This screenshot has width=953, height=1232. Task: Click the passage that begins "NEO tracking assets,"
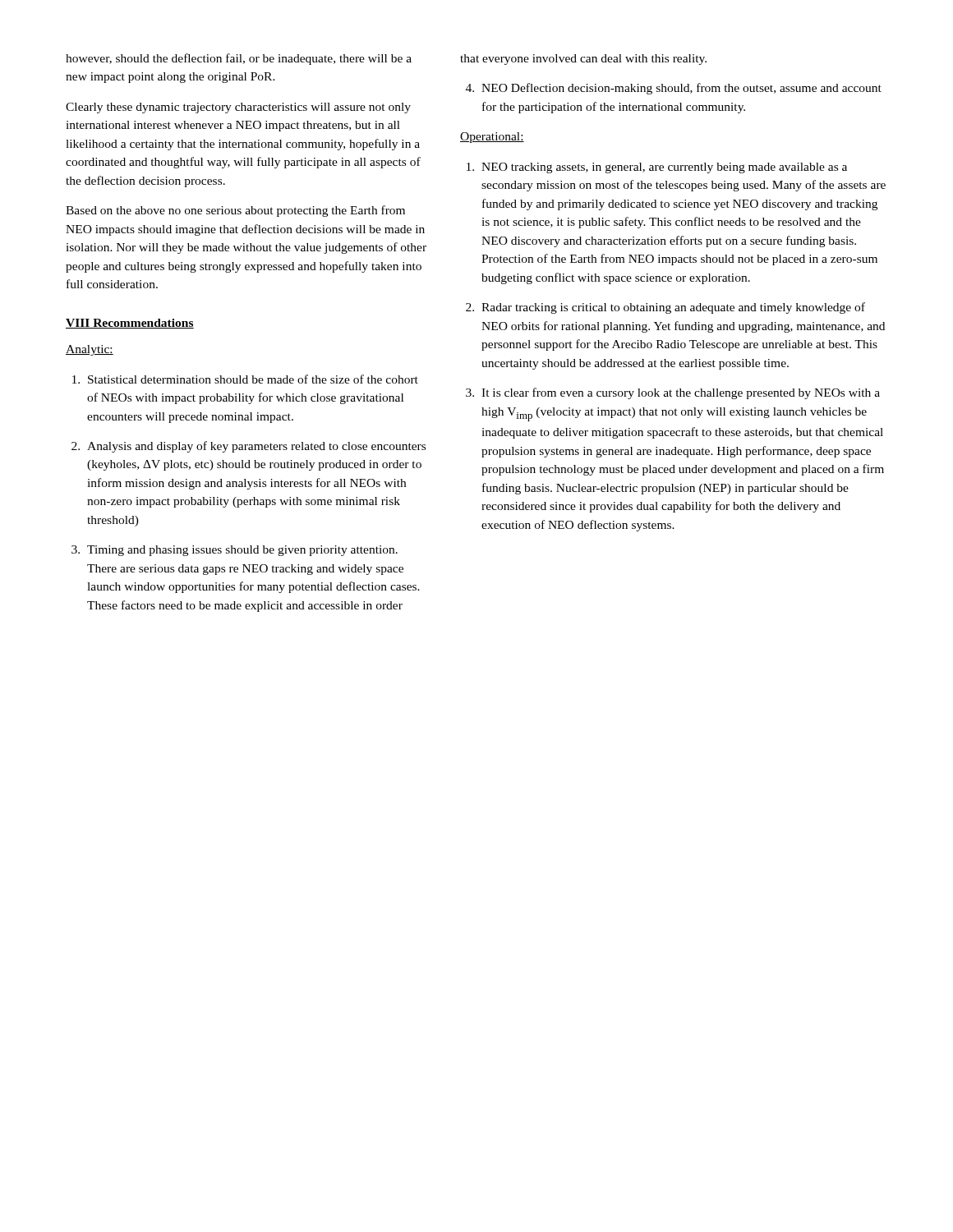[x=674, y=222]
